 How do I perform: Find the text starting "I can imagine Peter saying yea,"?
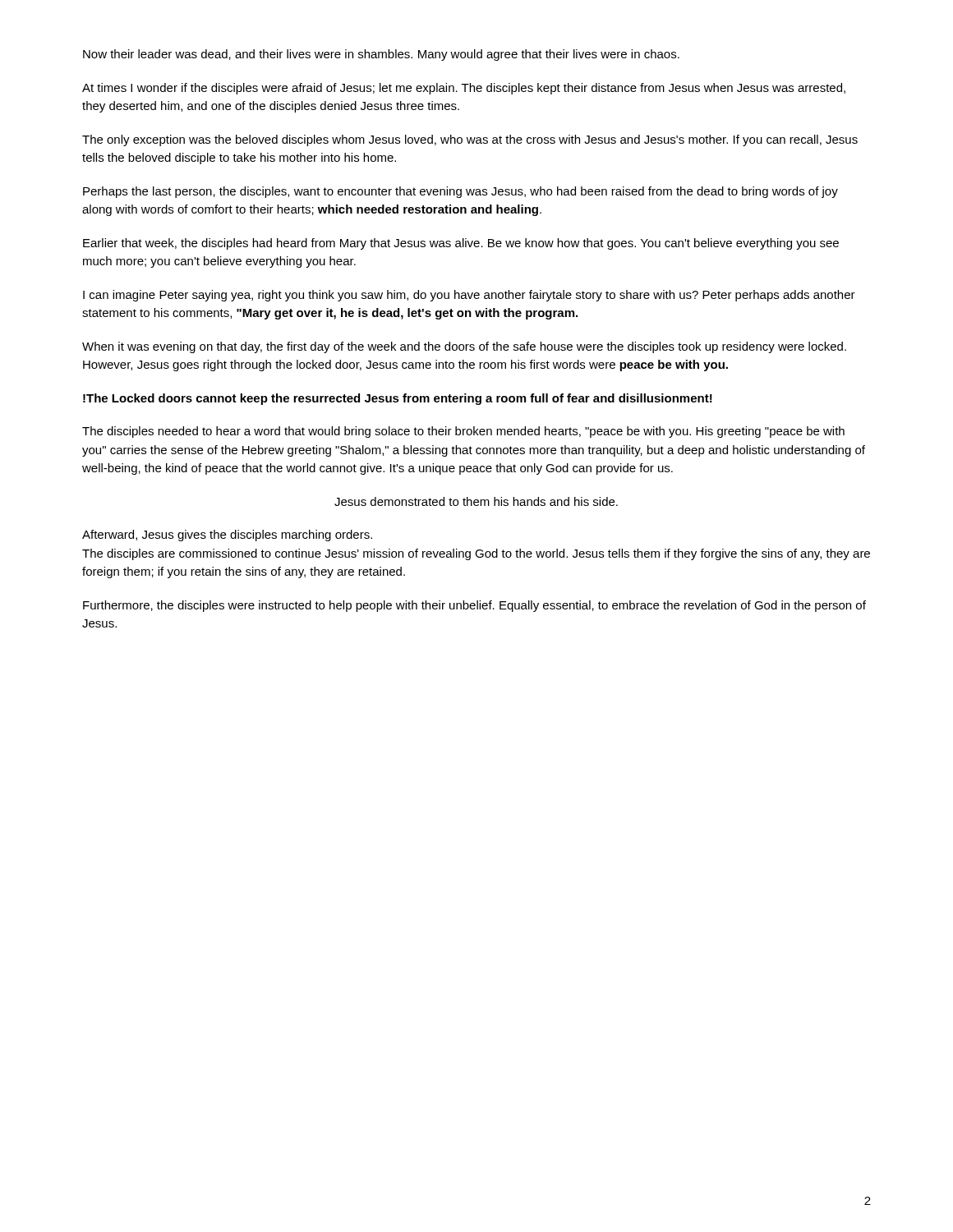[468, 303]
